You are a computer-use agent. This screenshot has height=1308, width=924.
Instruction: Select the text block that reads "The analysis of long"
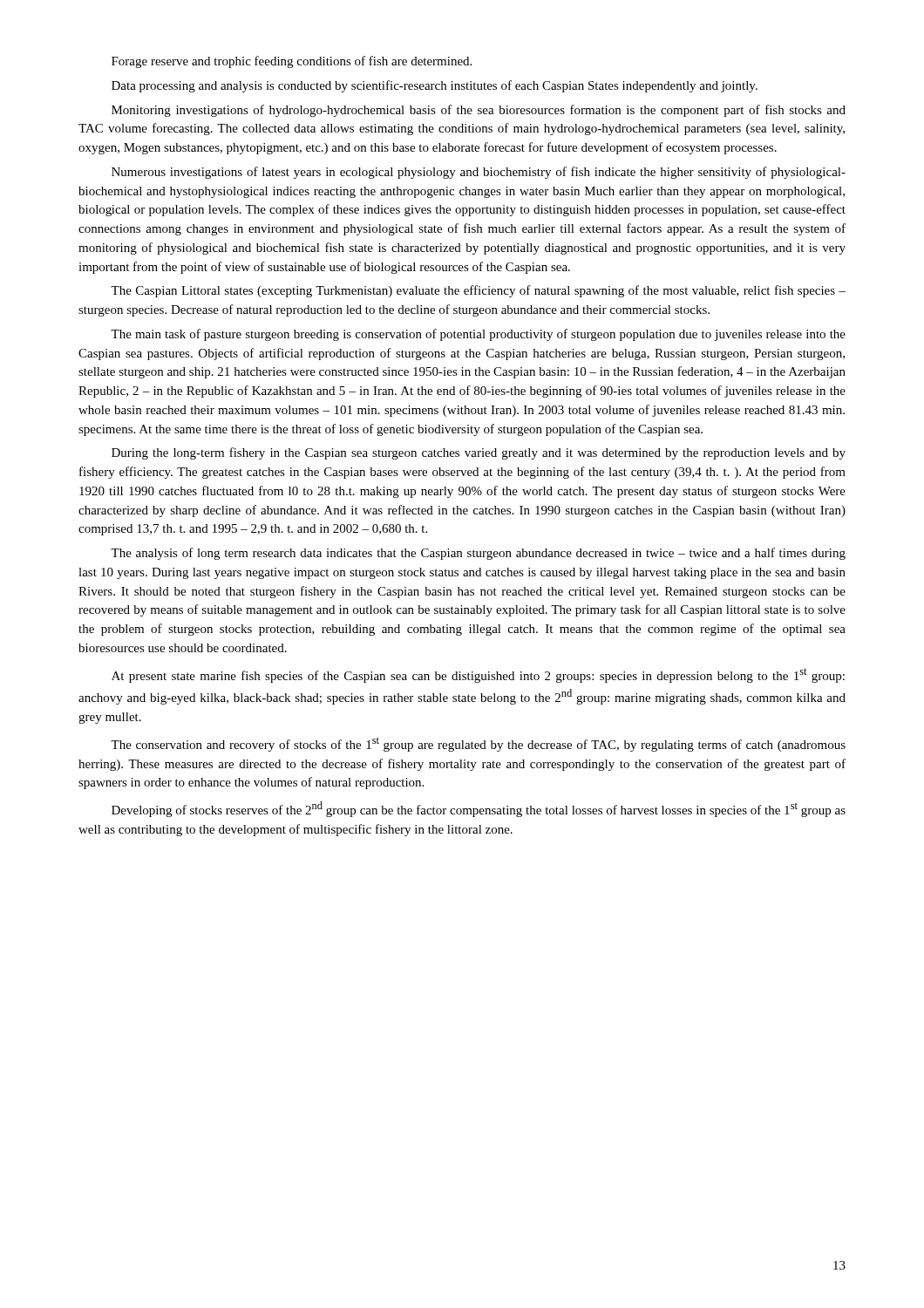[462, 601]
